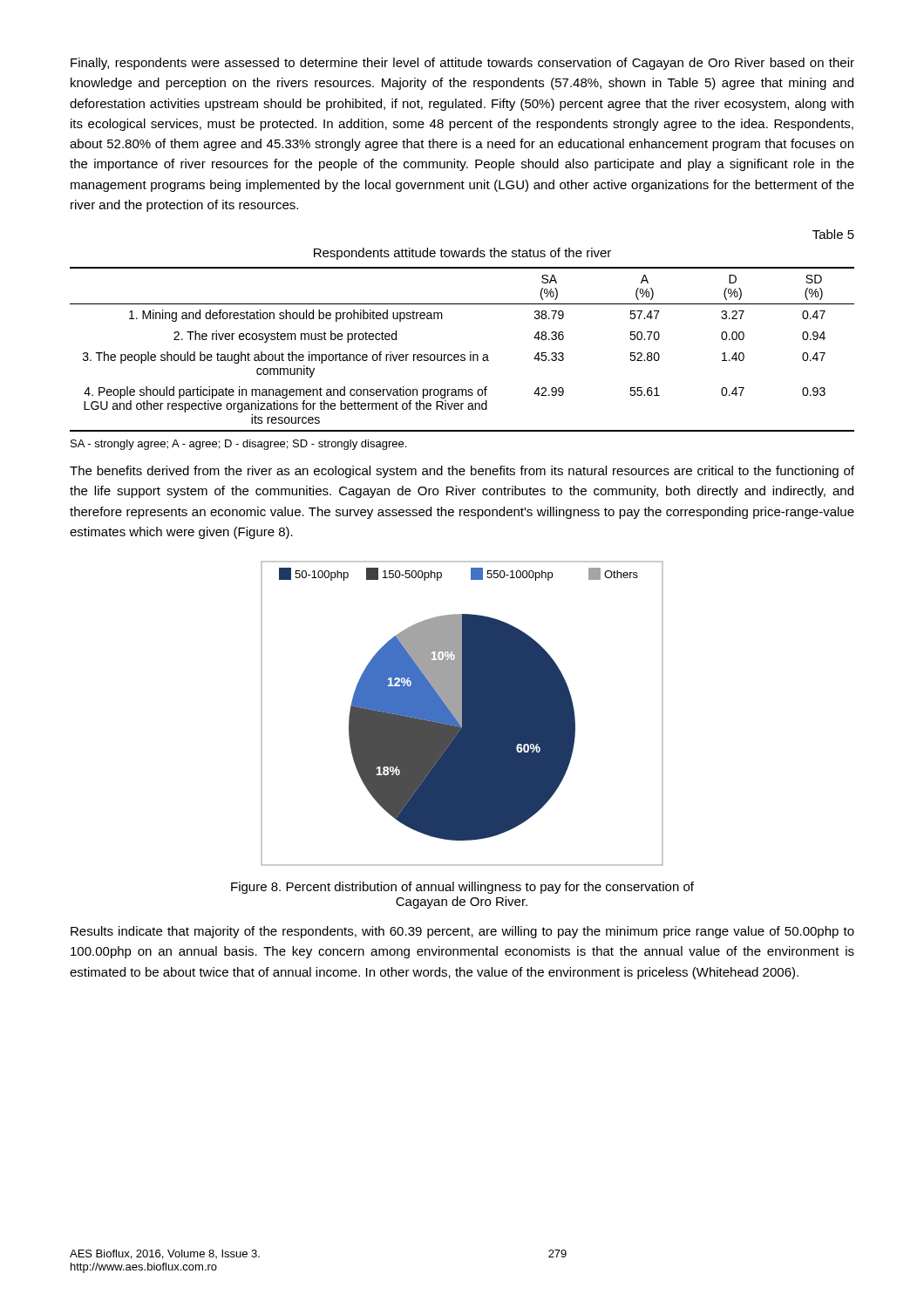This screenshot has width=924, height=1308.
Task: Select the table that reads "D (%)"
Action: click(x=462, y=349)
